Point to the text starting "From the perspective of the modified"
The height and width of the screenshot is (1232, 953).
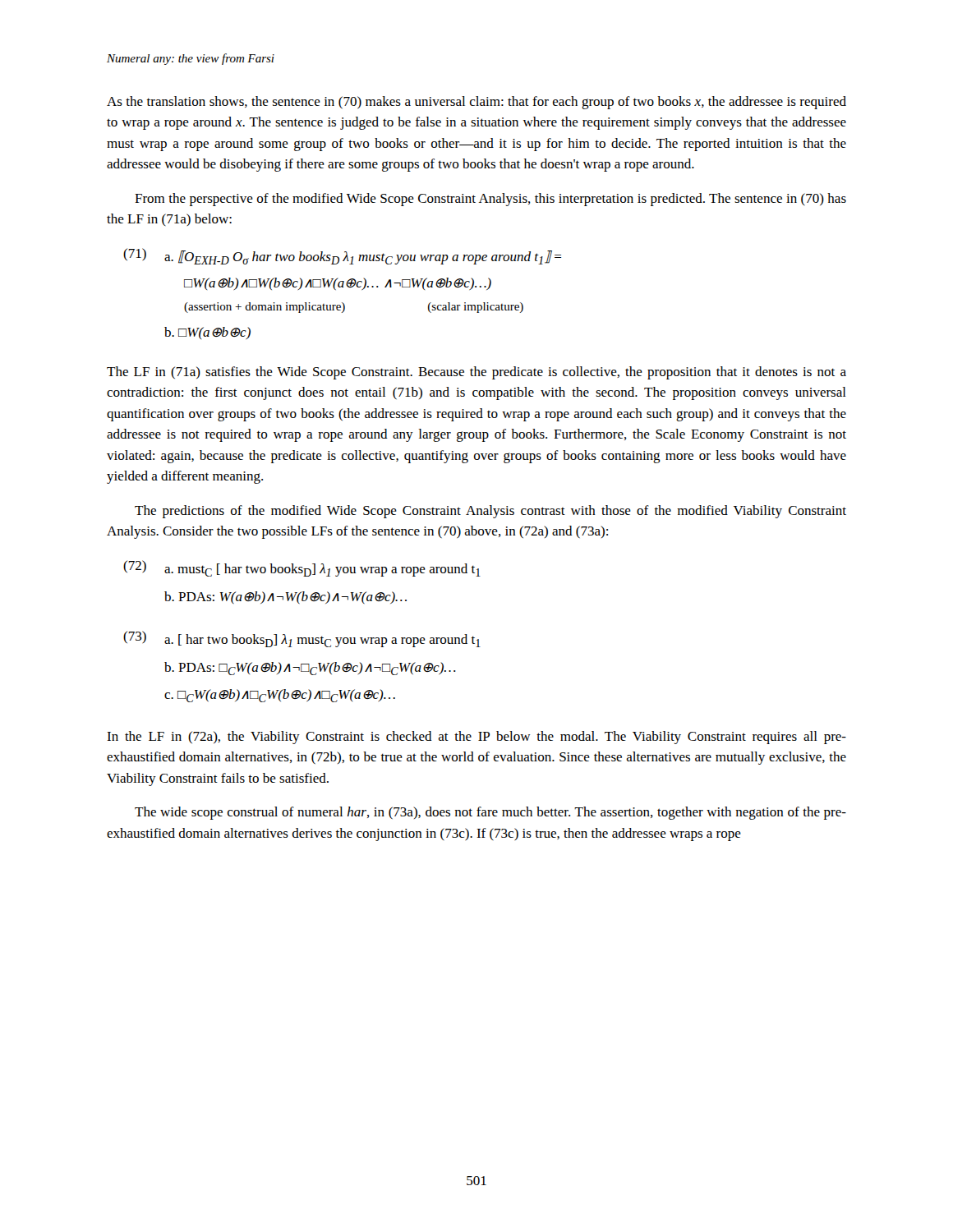tap(476, 208)
